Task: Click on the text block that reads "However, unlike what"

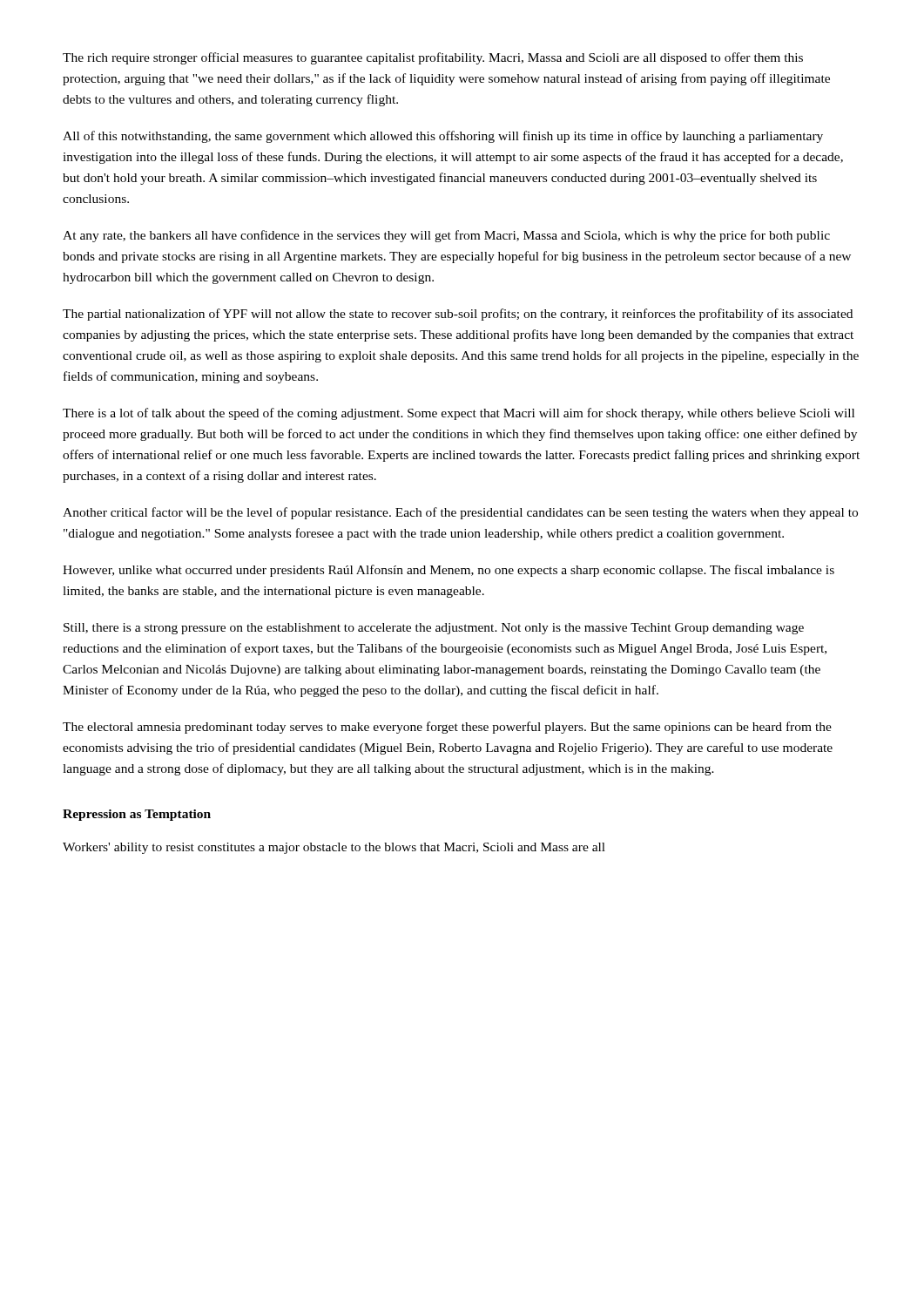Action: [x=449, y=580]
